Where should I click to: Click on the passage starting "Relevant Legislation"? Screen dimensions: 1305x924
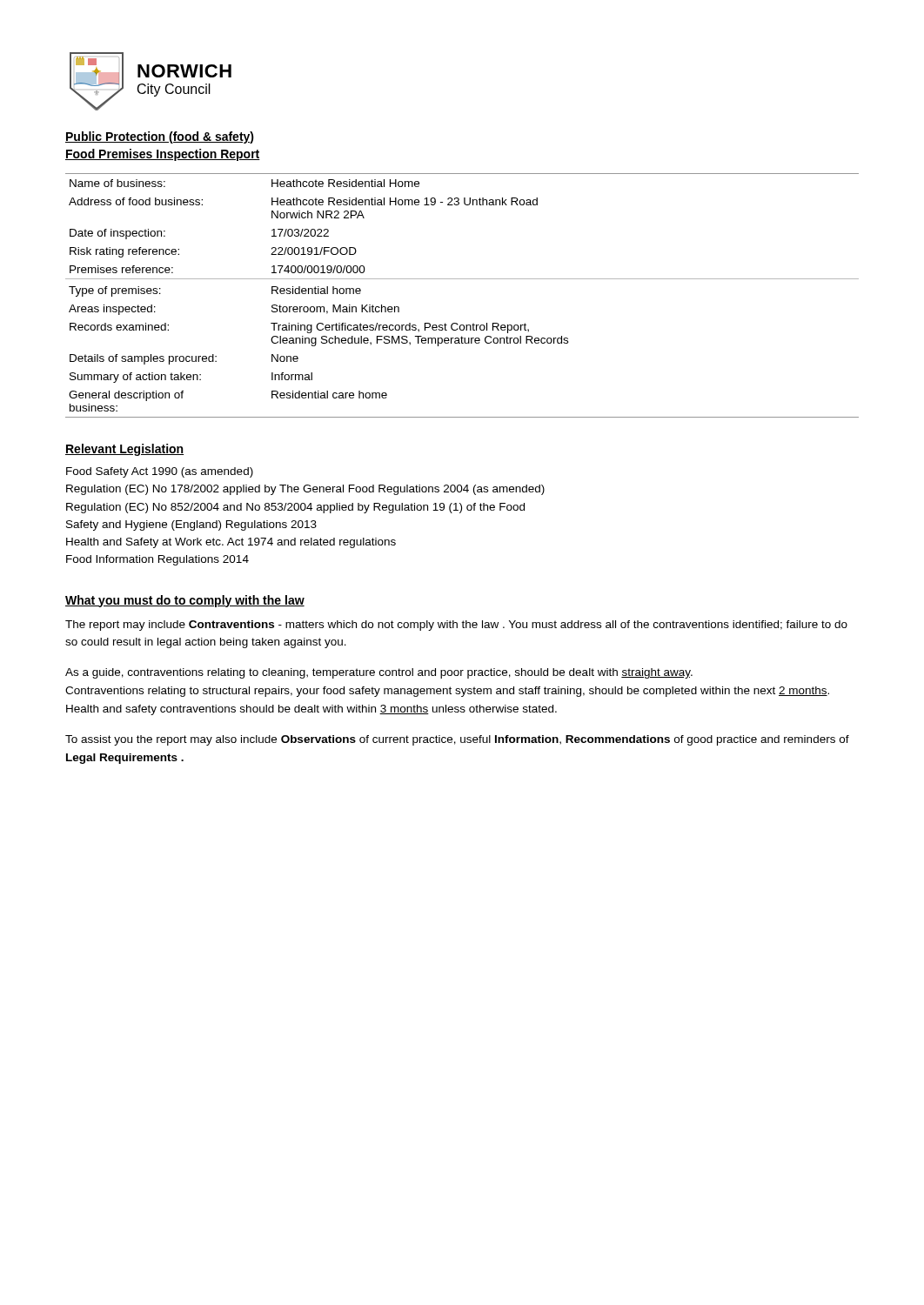(124, 449)
